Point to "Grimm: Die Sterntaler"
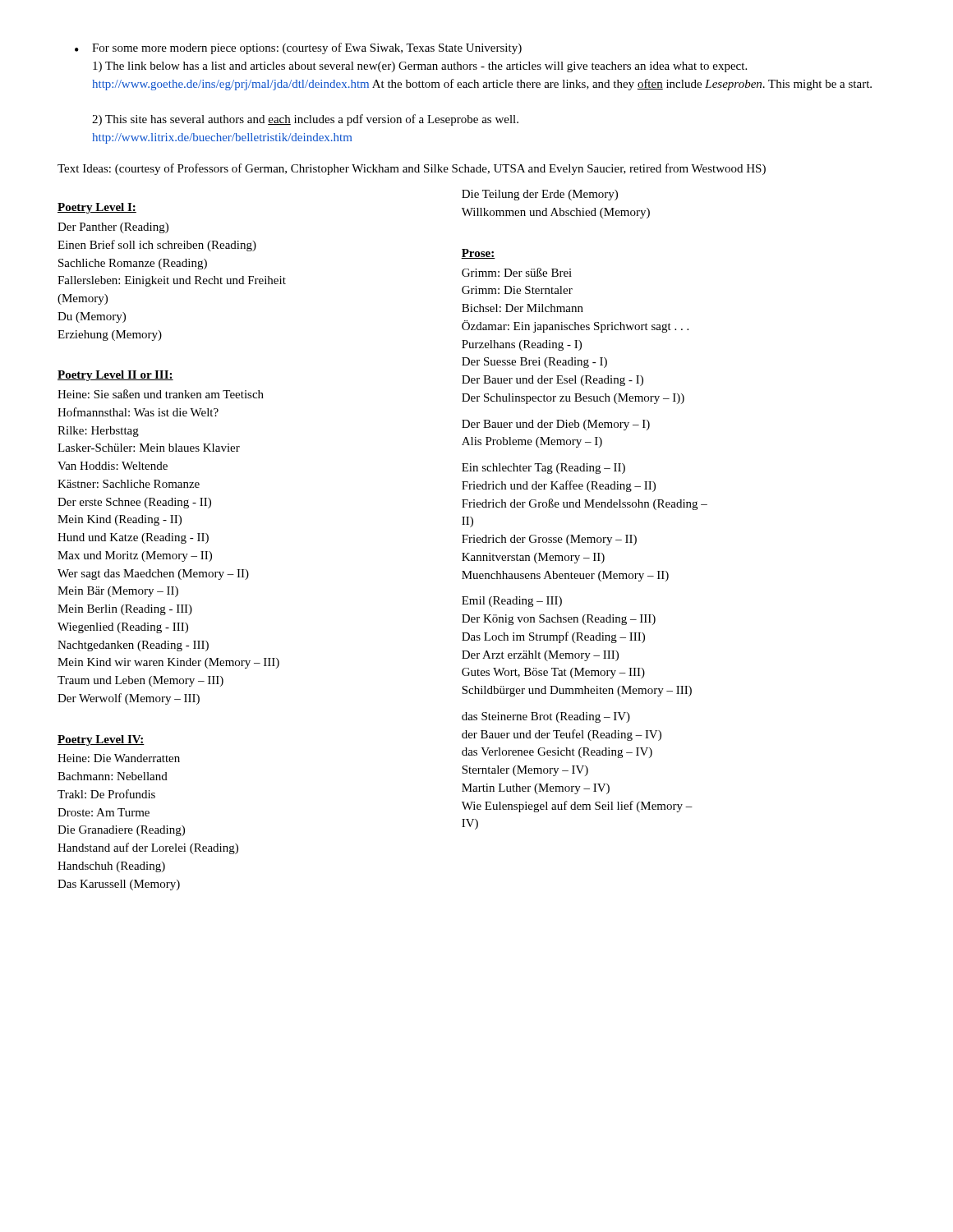The width and height of the screenshot is (953, 1232). click(517, 290)
